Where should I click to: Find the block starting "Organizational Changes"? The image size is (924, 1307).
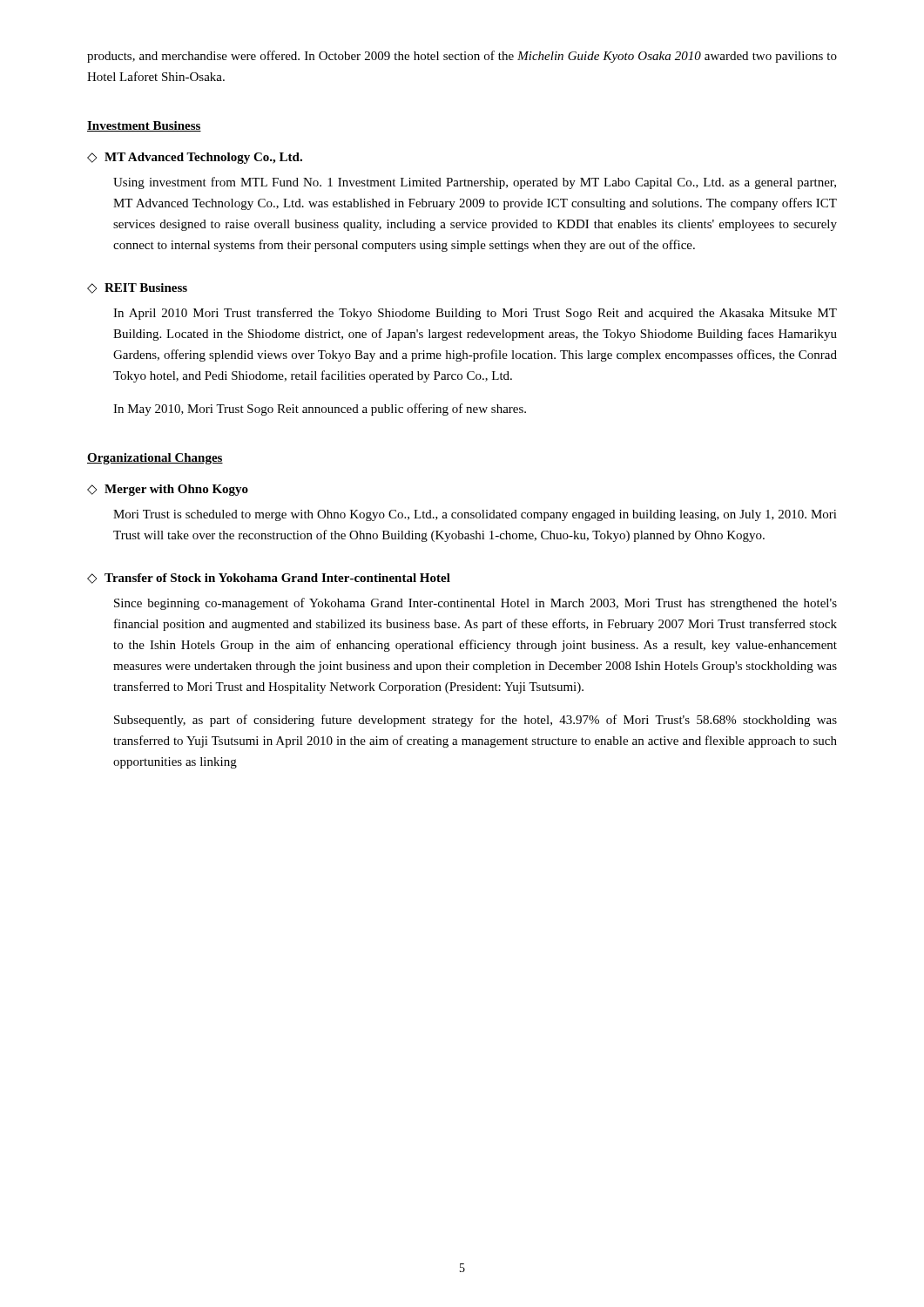[x=155, y=457]
